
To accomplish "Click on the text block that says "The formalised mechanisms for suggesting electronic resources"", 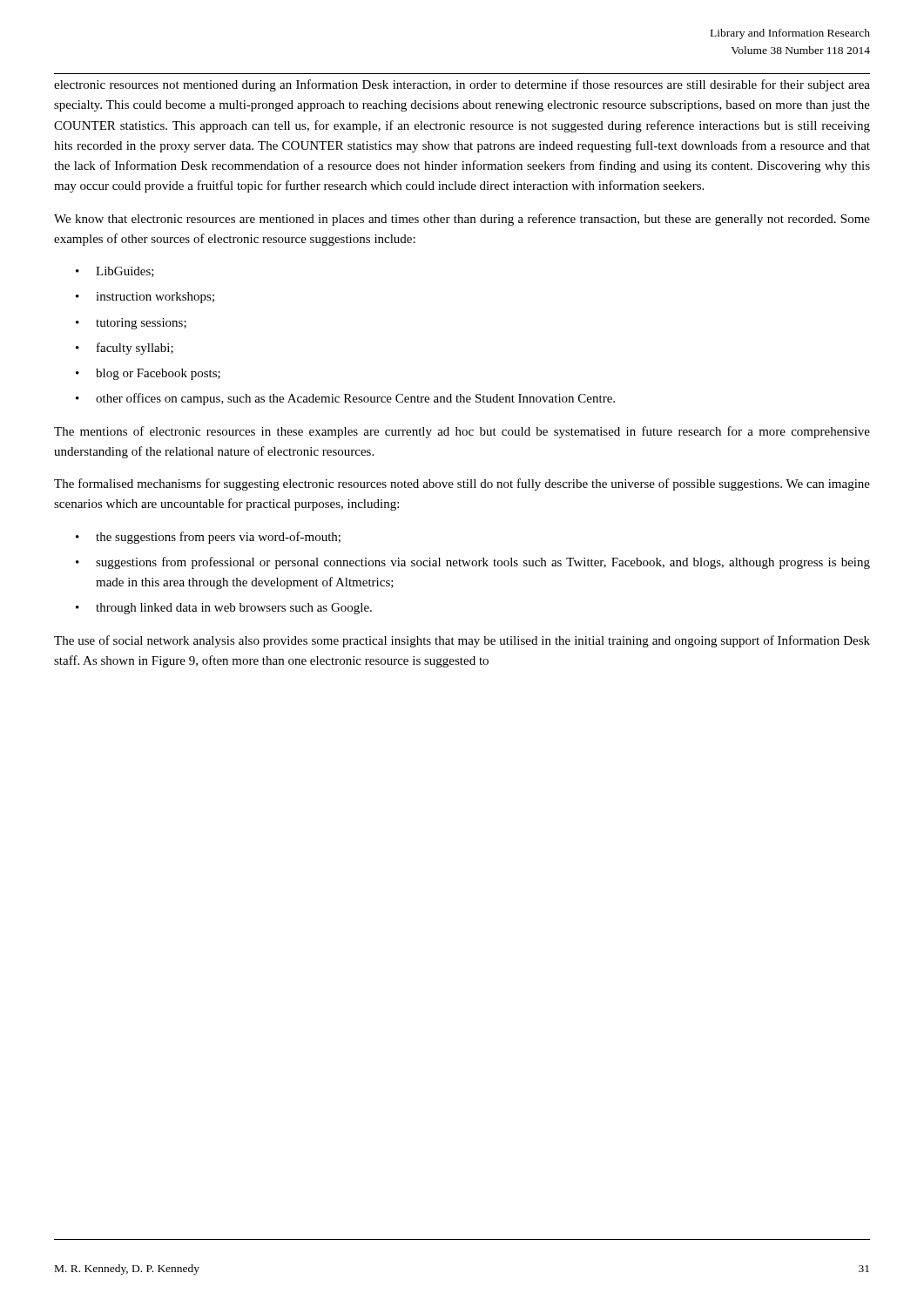I will (462, 494).
